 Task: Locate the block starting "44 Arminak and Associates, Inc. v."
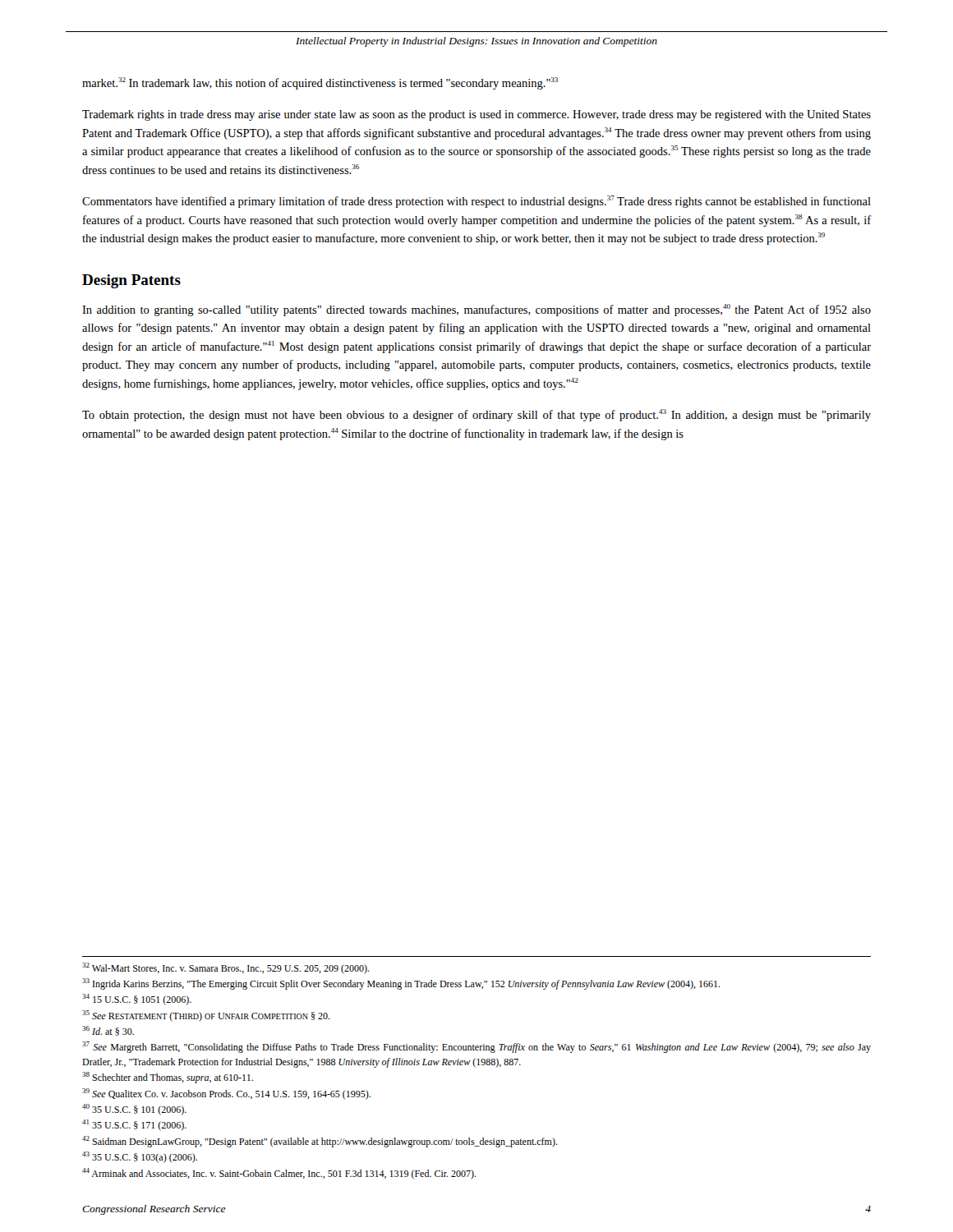click(x=279, y=1173)
